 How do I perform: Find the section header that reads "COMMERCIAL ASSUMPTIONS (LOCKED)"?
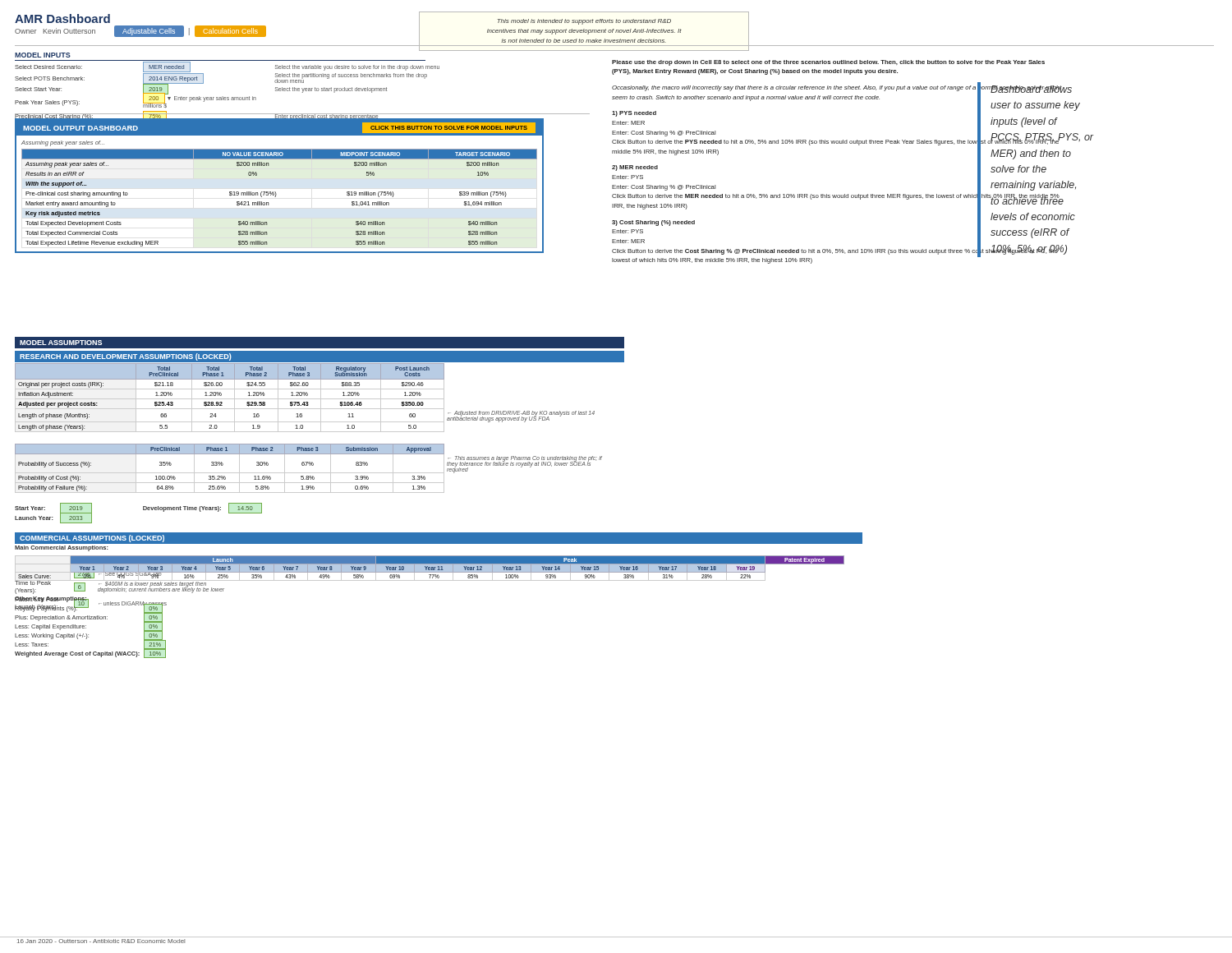pyautogui.click(x=92, y=538)
